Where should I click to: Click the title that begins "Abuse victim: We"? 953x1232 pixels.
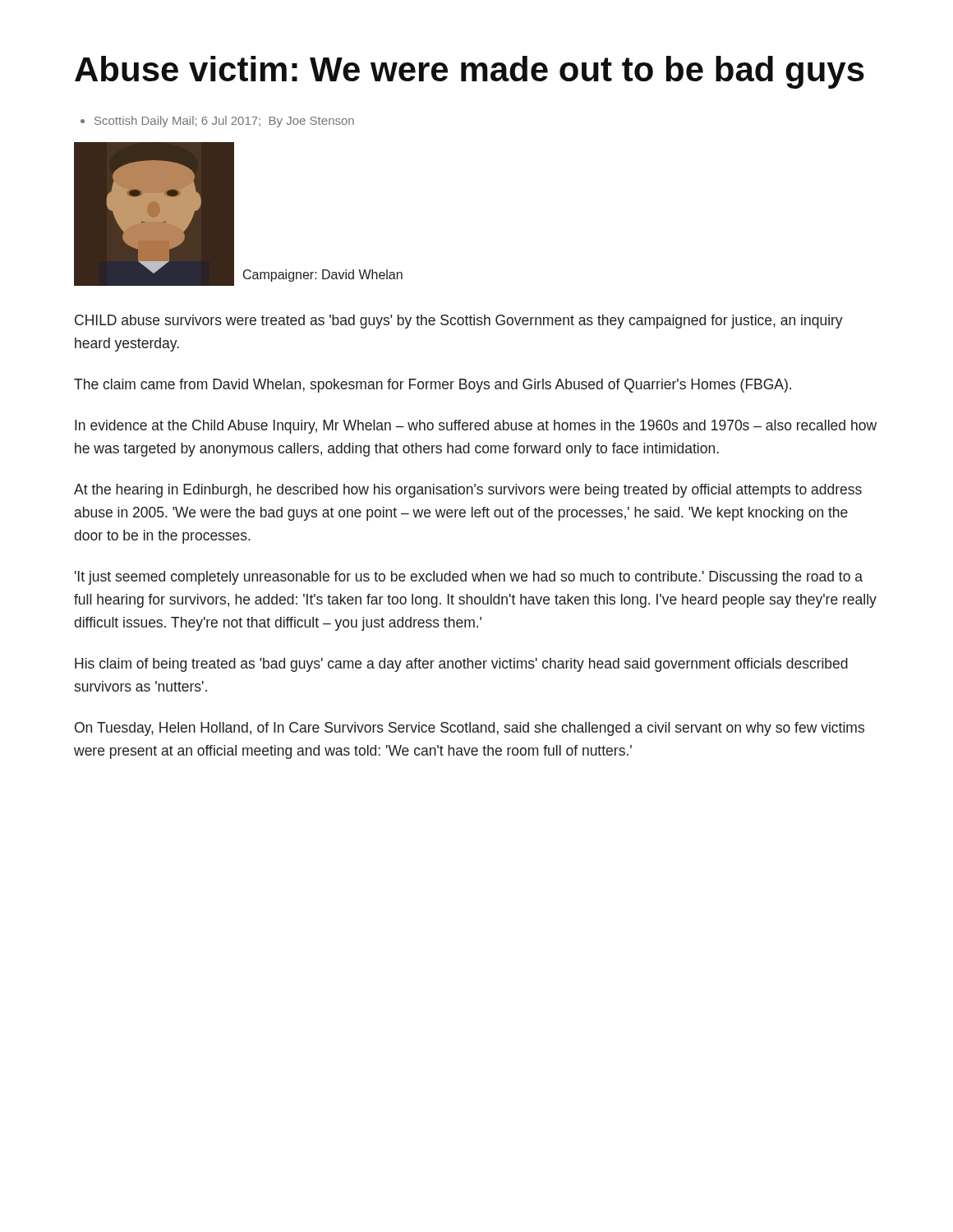coord(470,69)
